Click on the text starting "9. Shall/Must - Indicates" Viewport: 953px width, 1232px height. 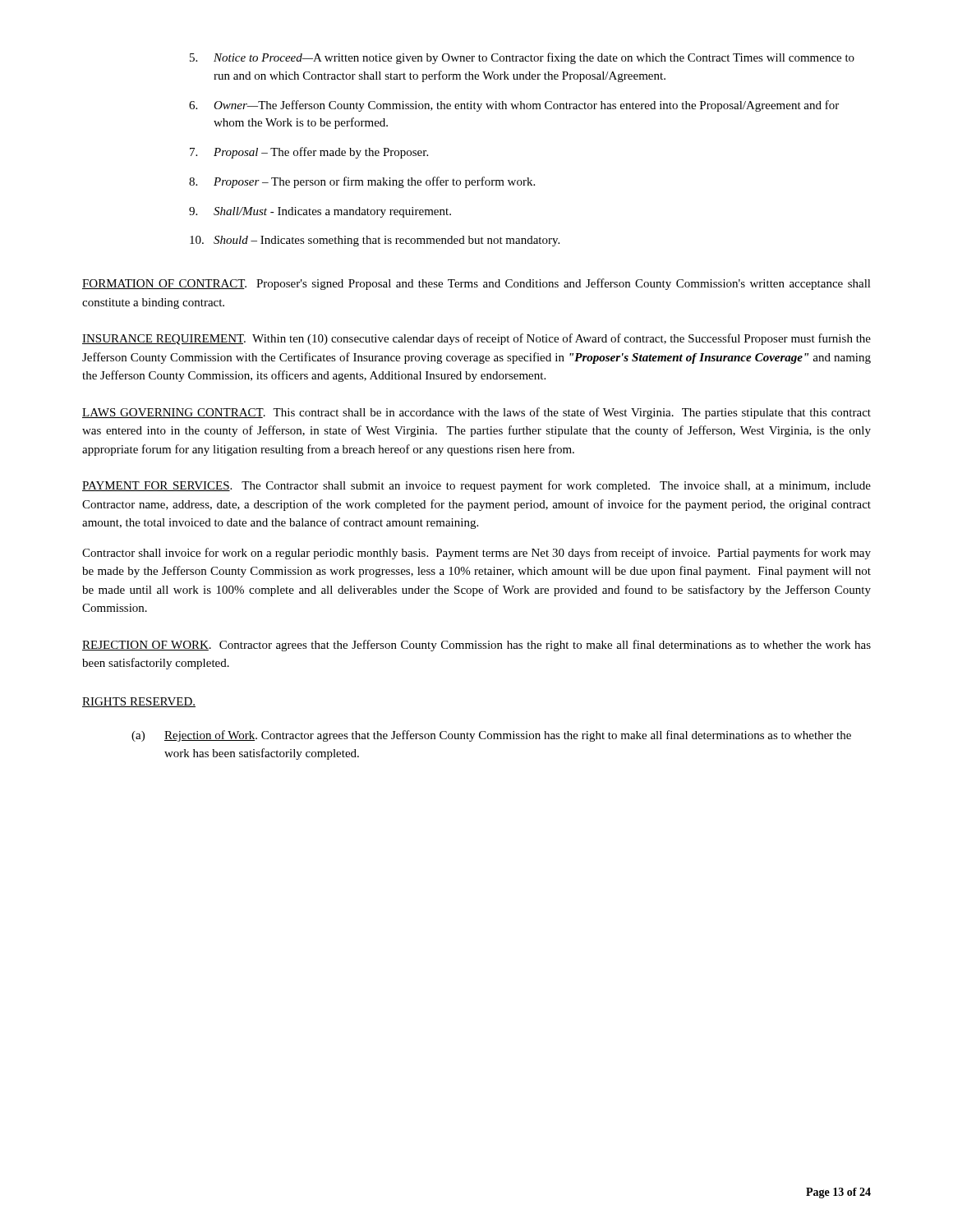point(320,212)
